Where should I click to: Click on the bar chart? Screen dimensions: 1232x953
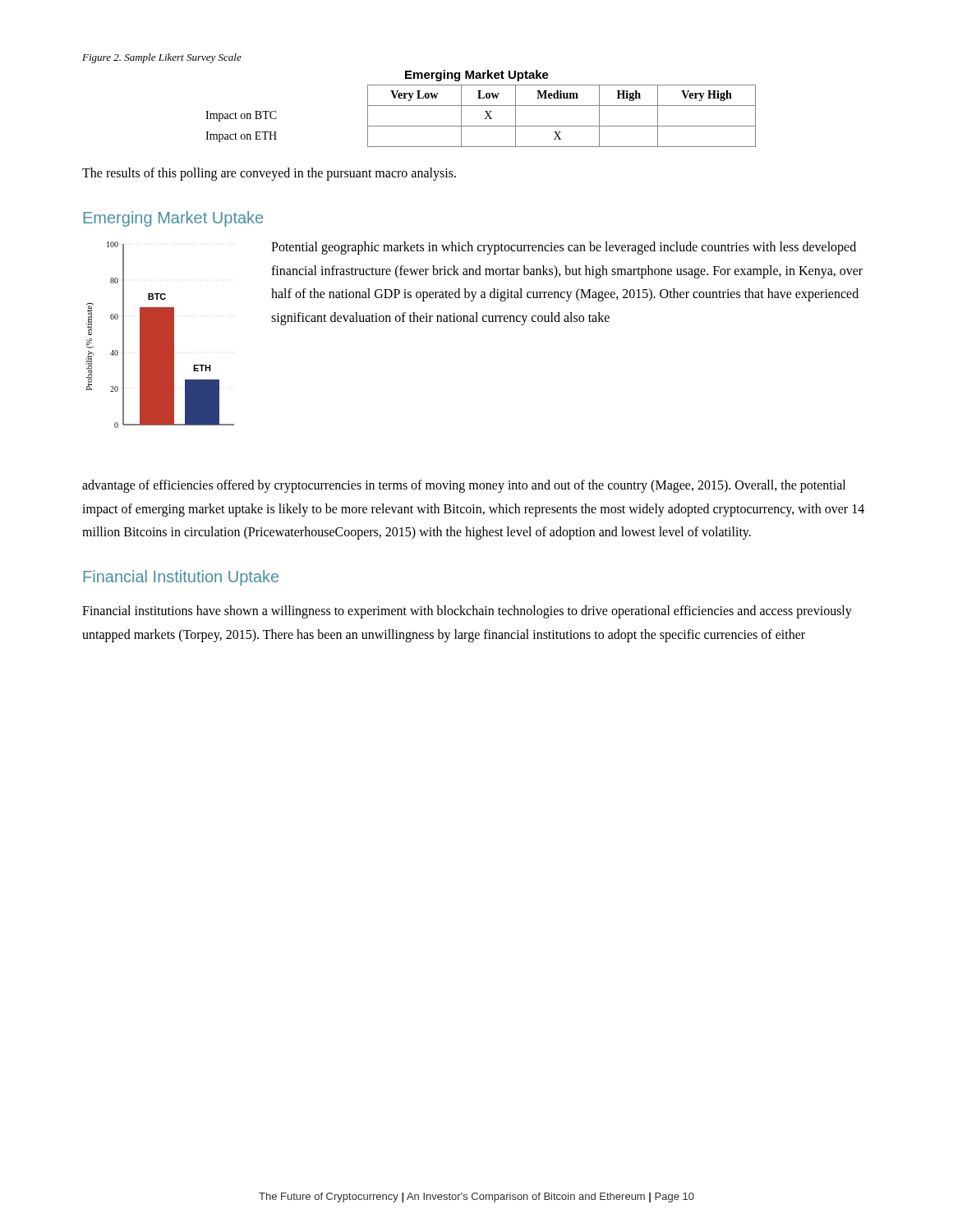(168, 348)
